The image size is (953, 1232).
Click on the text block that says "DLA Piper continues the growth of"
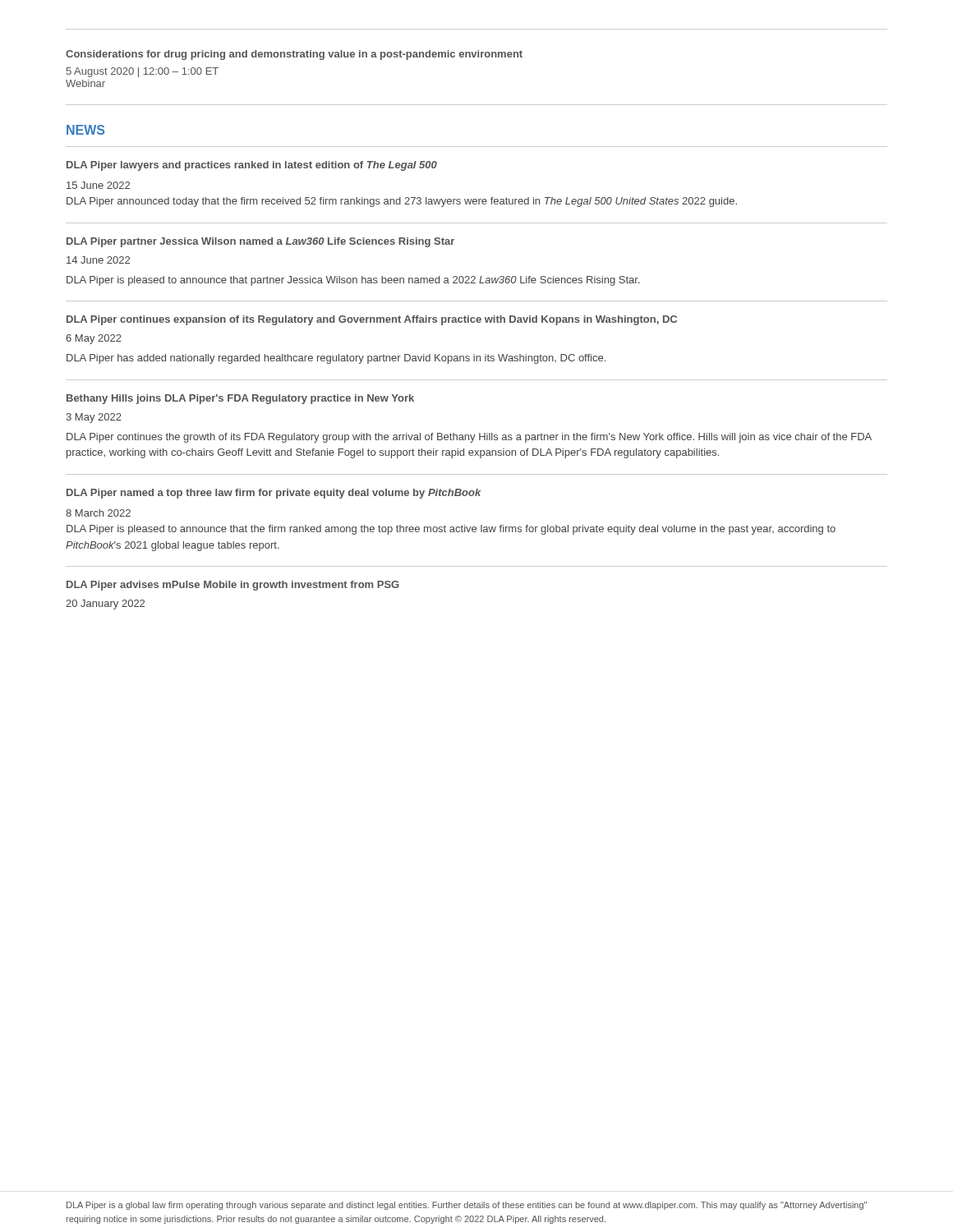click(x=469, y=444)
